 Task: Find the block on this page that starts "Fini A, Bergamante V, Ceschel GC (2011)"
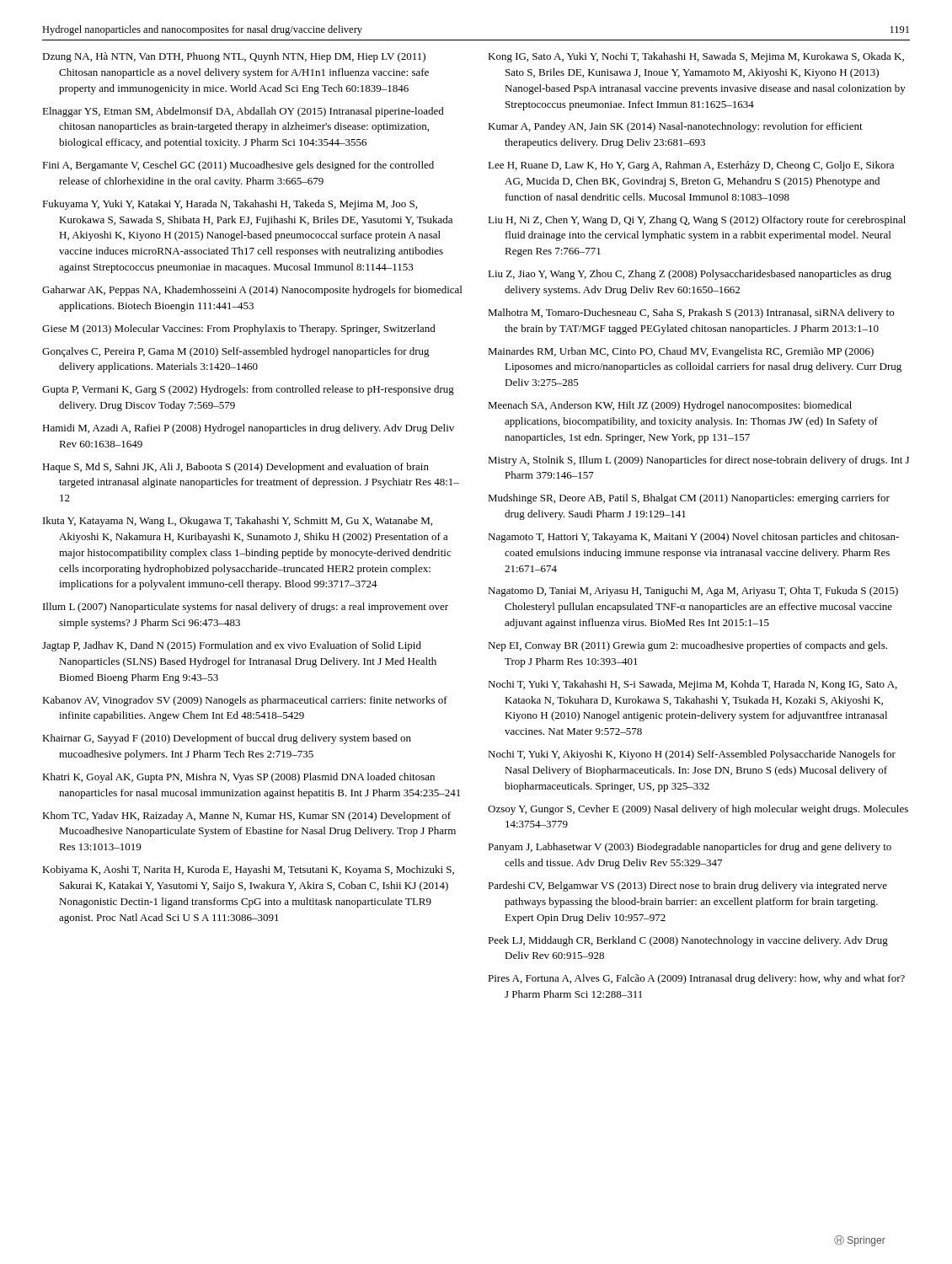[x=238, y=173]
